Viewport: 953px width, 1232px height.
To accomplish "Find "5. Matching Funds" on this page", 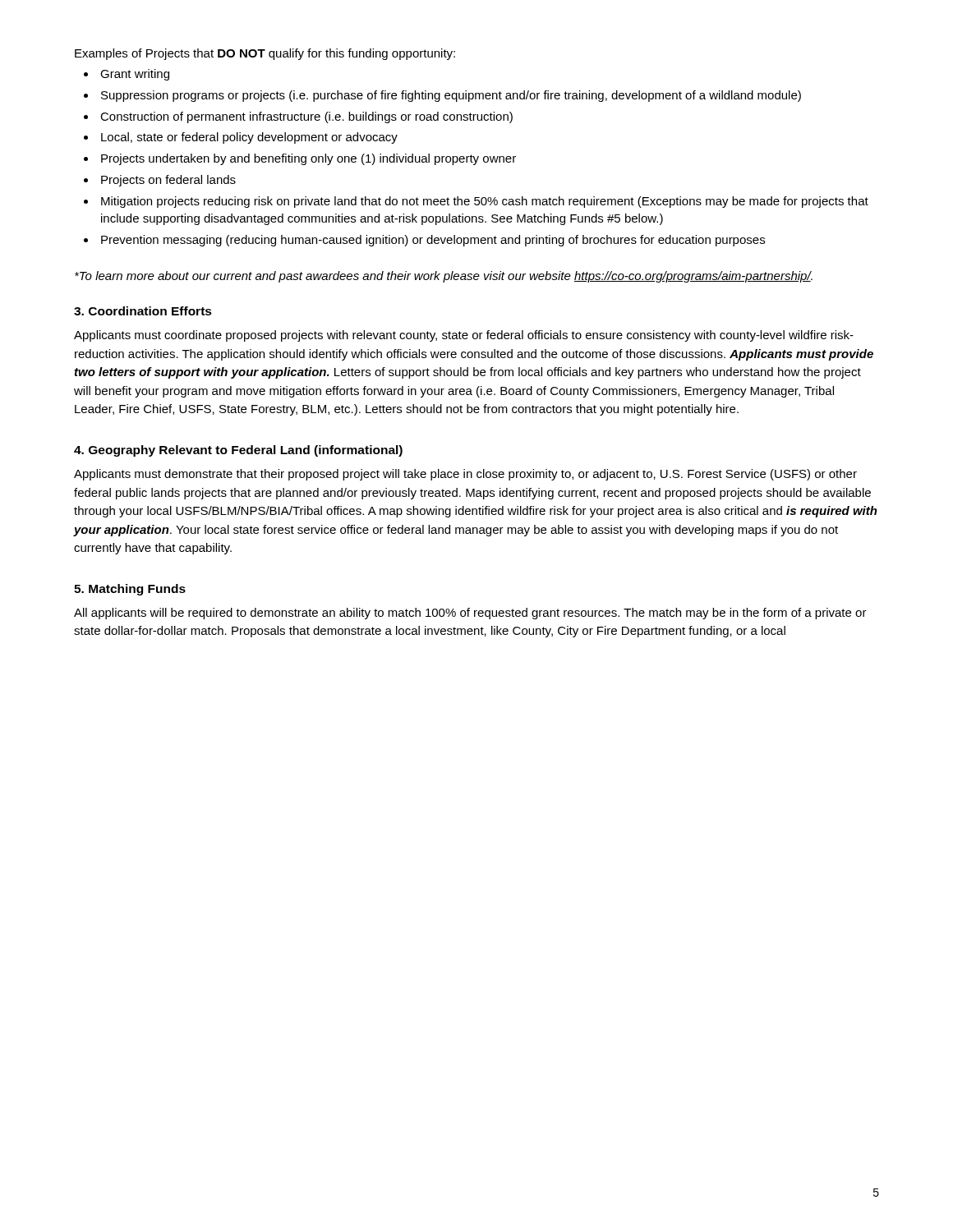I will (130, 588).
